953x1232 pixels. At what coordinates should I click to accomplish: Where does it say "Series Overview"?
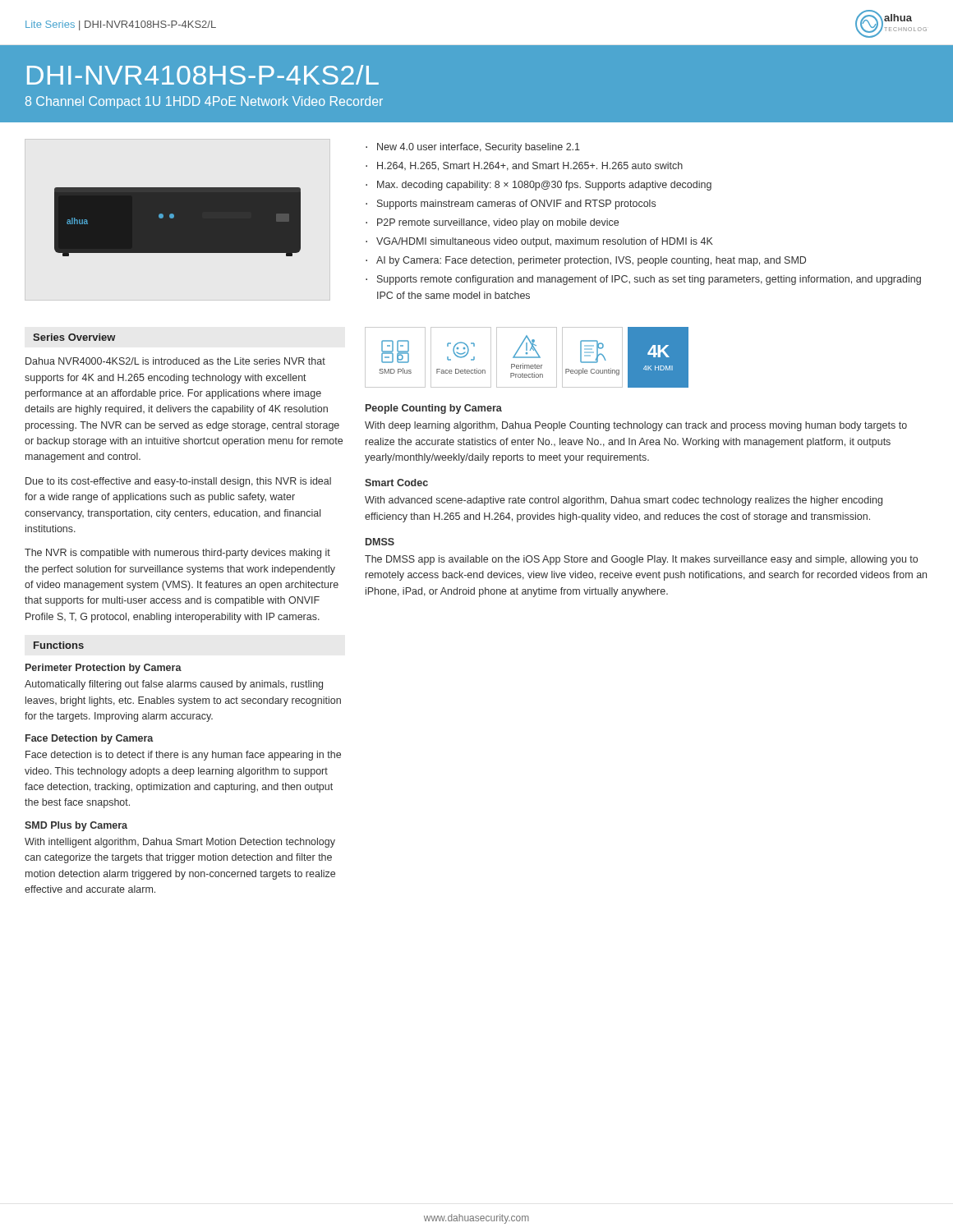tap(74, 337)
